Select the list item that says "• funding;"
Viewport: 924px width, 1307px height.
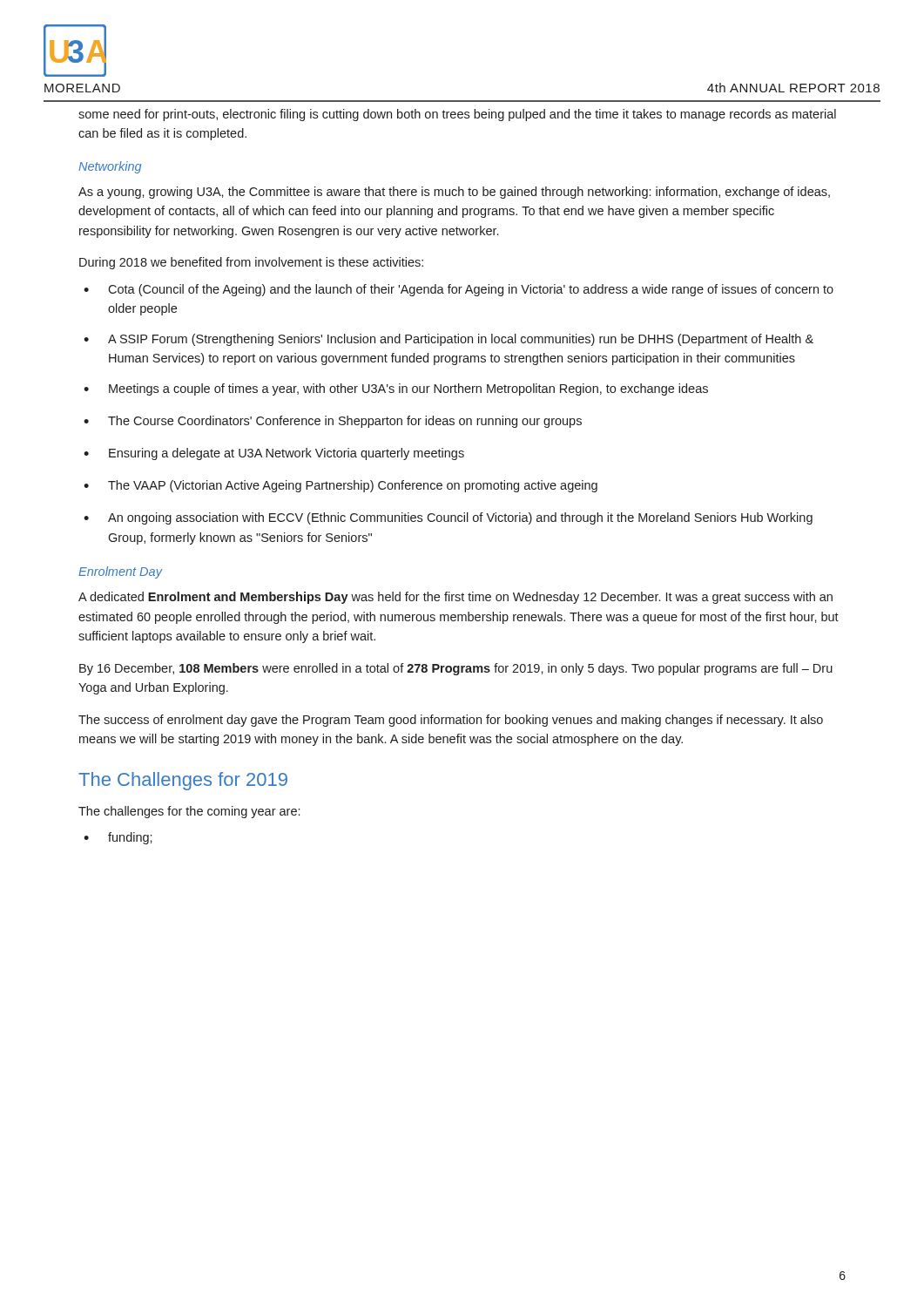[118, 838]
